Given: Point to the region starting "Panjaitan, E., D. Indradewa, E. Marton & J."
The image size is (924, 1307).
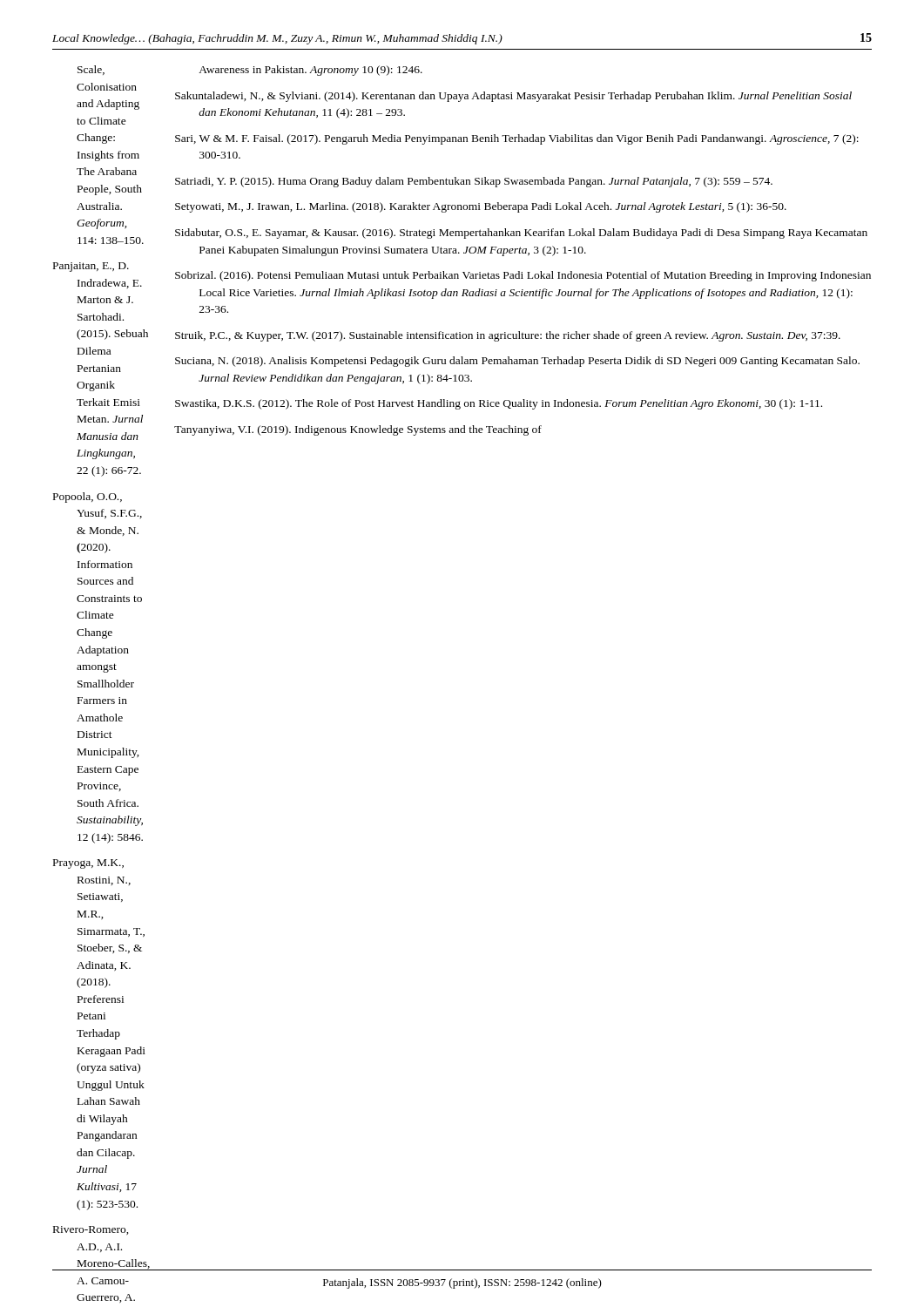Looking at the screenshot, I should point(100,368).
